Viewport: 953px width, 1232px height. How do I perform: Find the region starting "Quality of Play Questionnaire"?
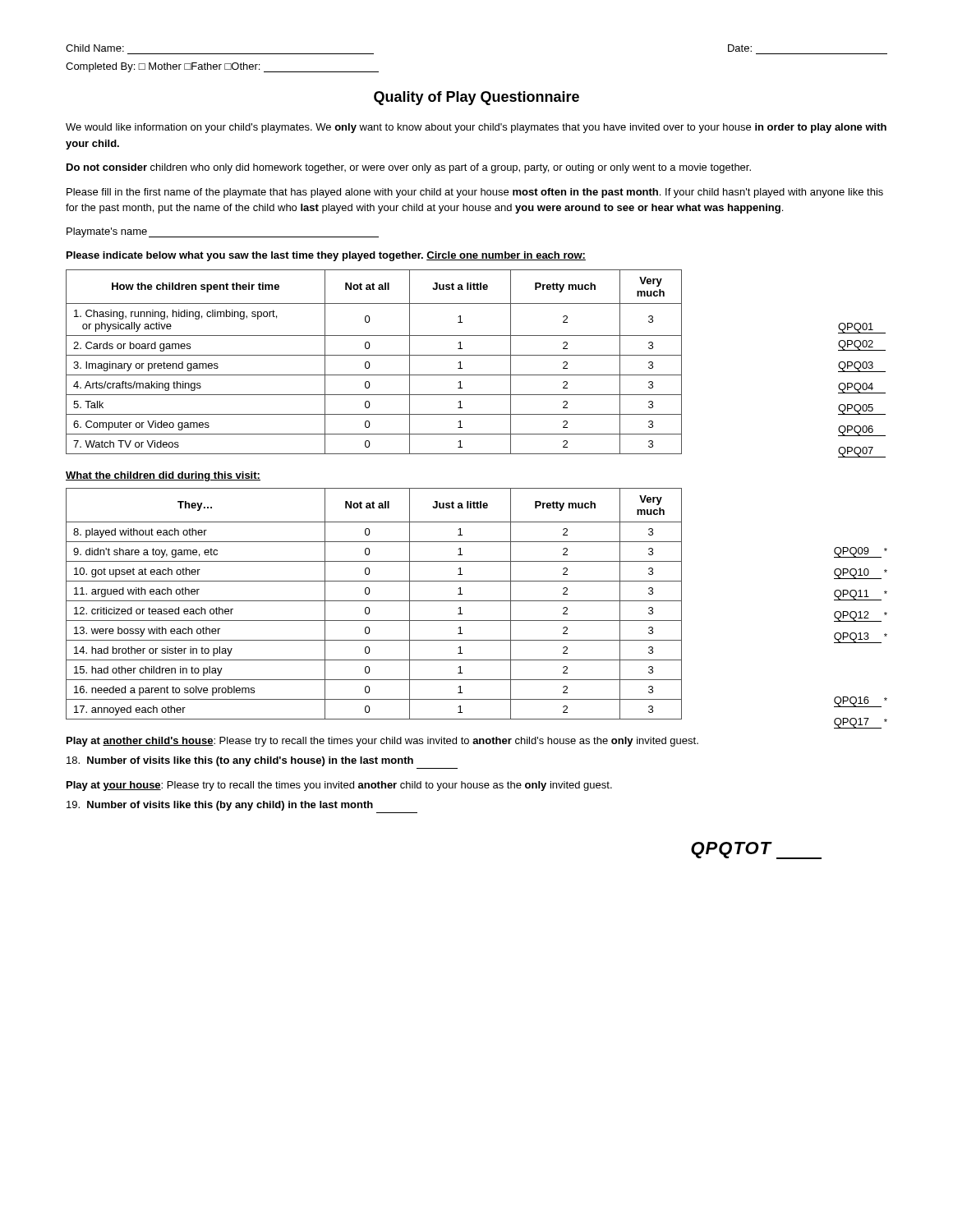tap(476, 97)
